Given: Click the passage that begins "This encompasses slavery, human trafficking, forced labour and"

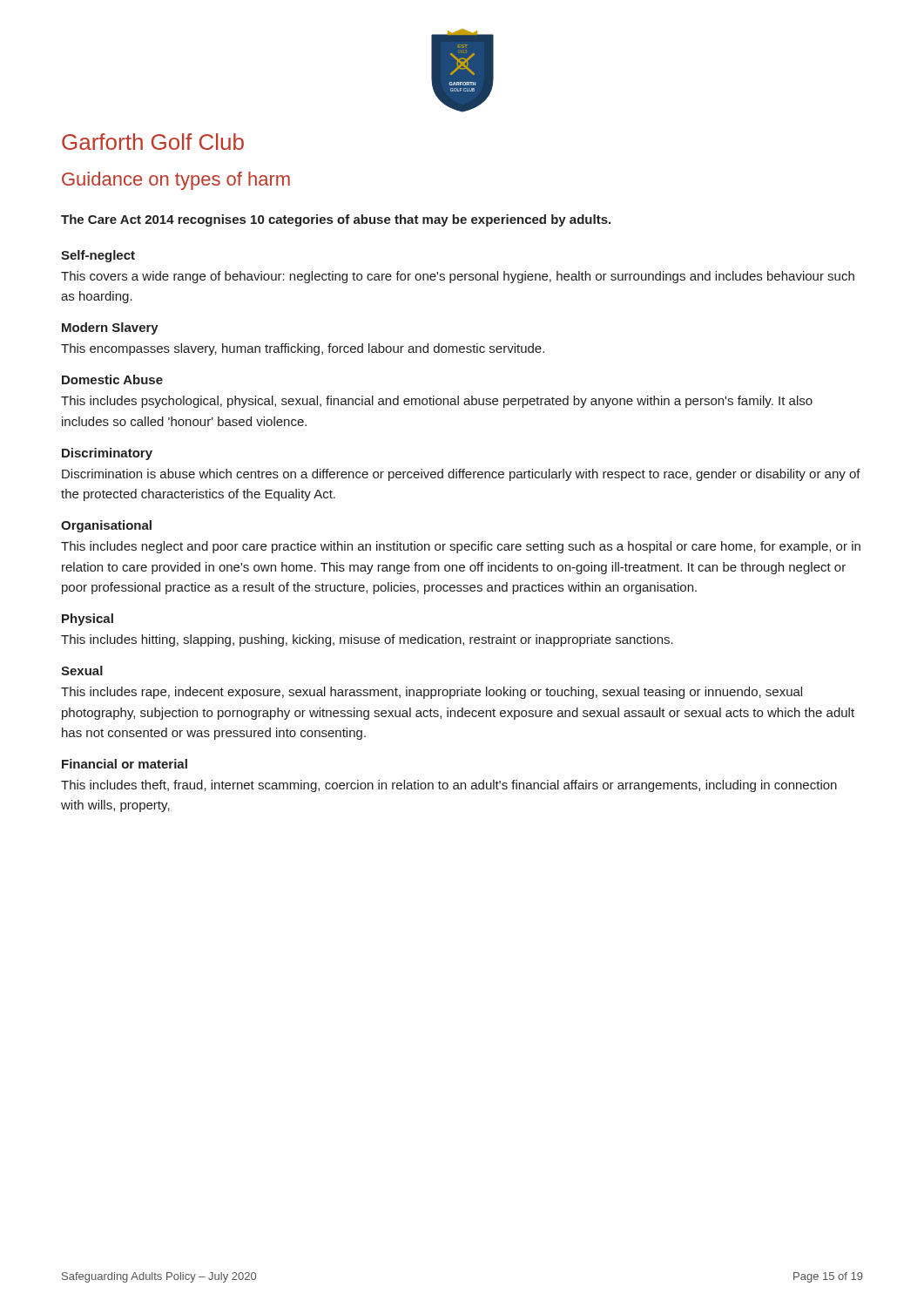Looking at the screenshot, I should pos(303,348).
